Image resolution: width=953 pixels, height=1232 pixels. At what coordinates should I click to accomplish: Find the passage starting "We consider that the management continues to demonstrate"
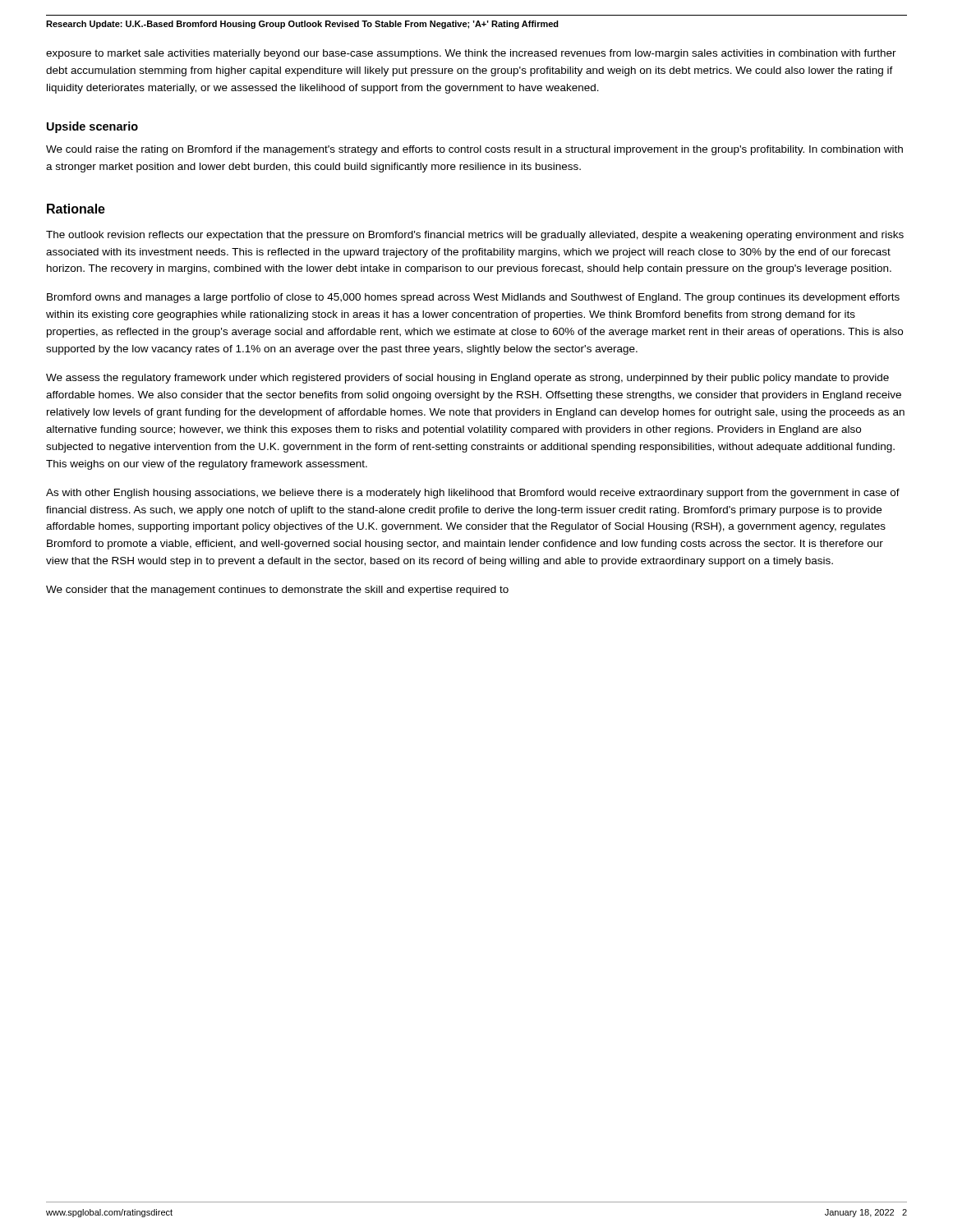coord(277,590)
